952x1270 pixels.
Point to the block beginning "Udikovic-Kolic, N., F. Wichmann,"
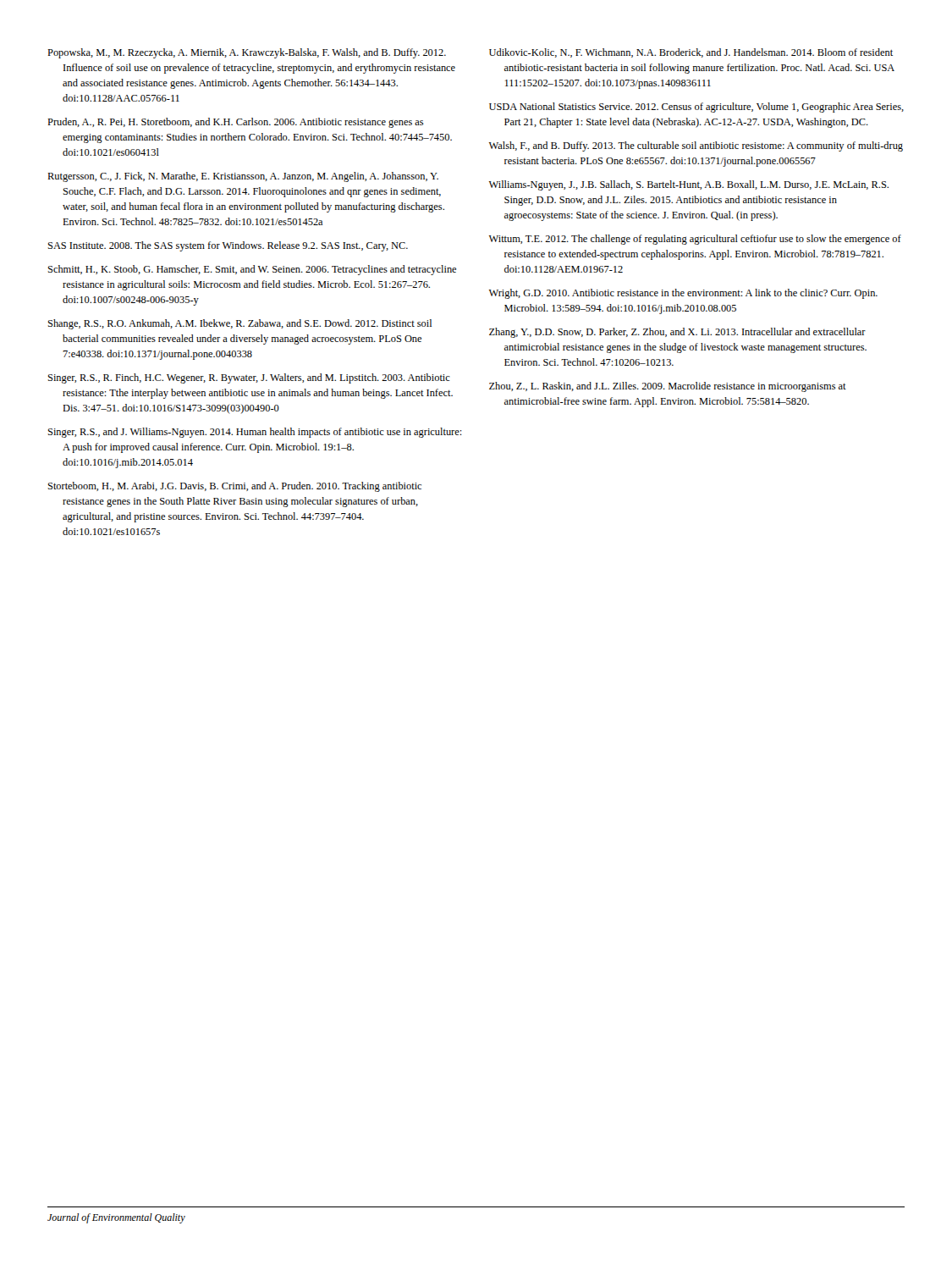[691, 68]
